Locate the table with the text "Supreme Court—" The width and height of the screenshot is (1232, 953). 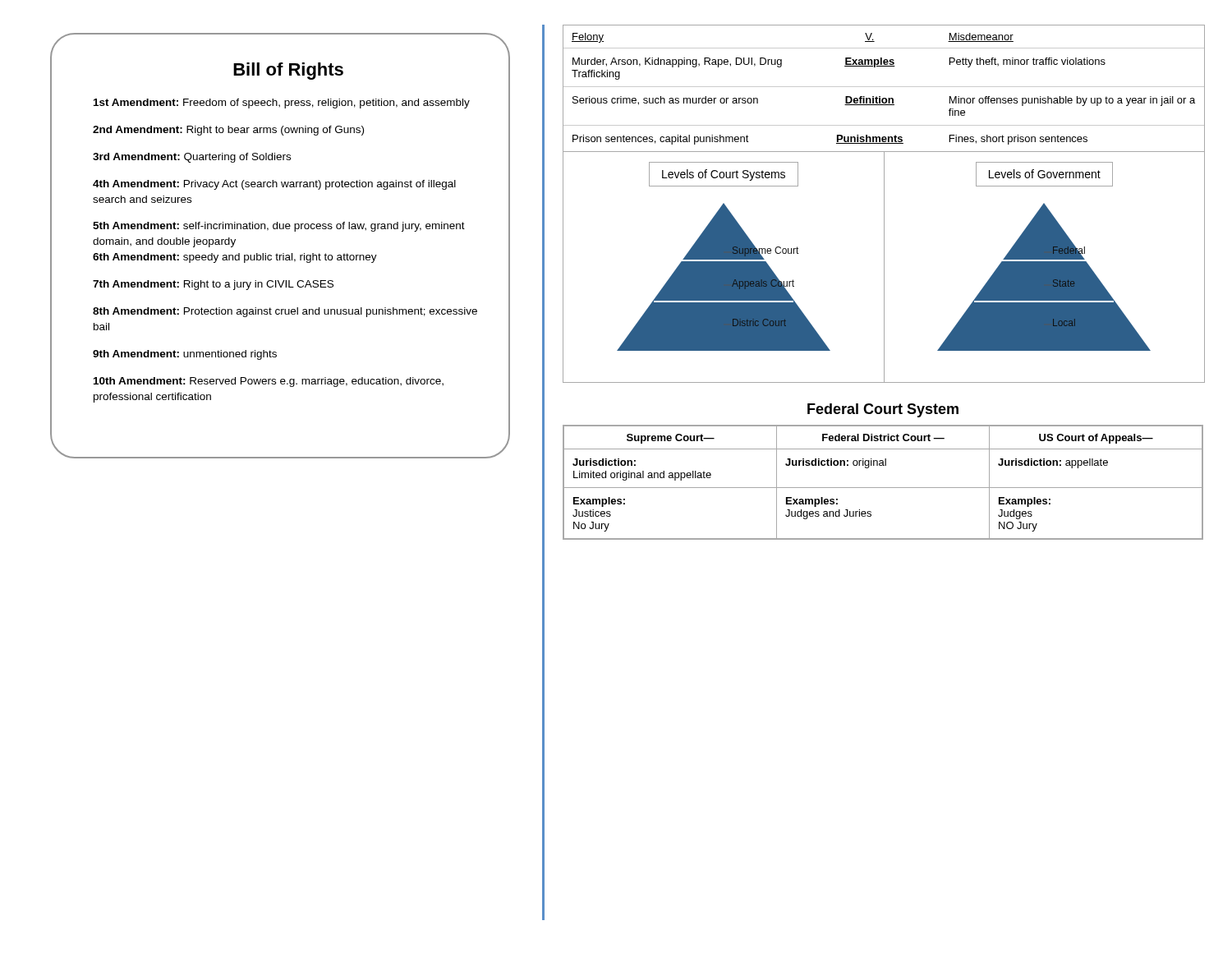[x=883, y=482]
